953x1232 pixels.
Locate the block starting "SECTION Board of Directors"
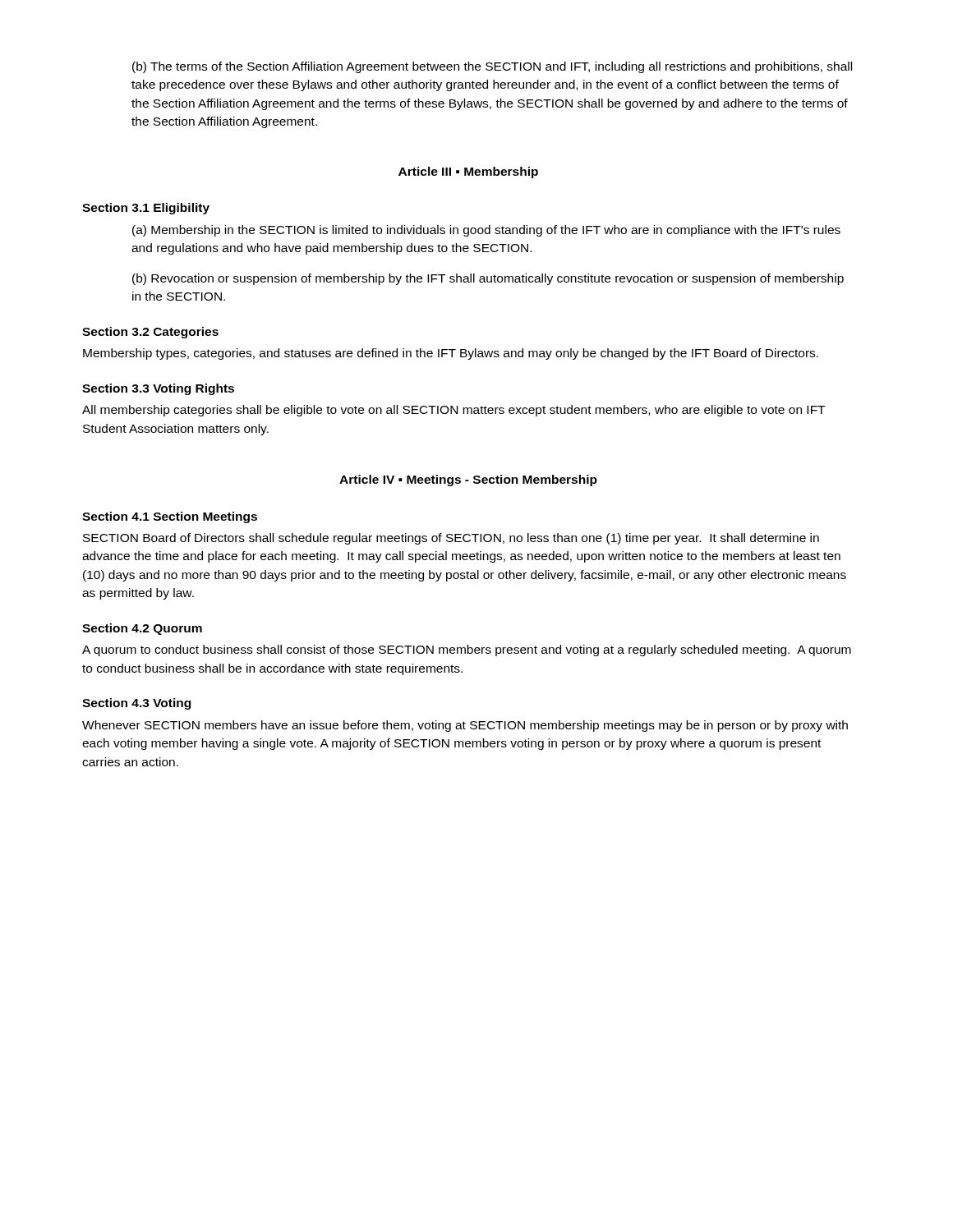point(464,565)
